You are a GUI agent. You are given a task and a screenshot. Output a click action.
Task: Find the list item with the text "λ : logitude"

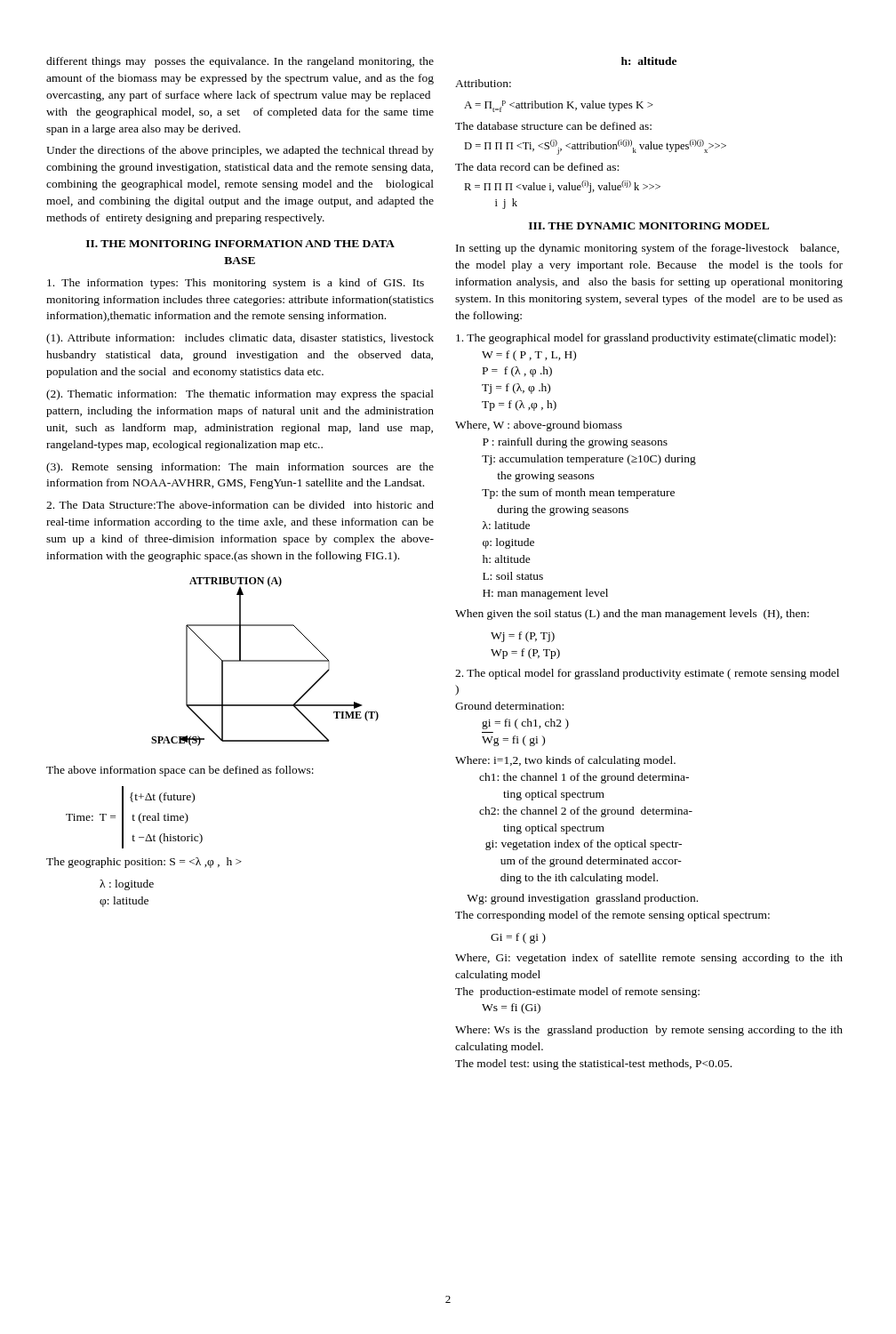pos(127,884)
